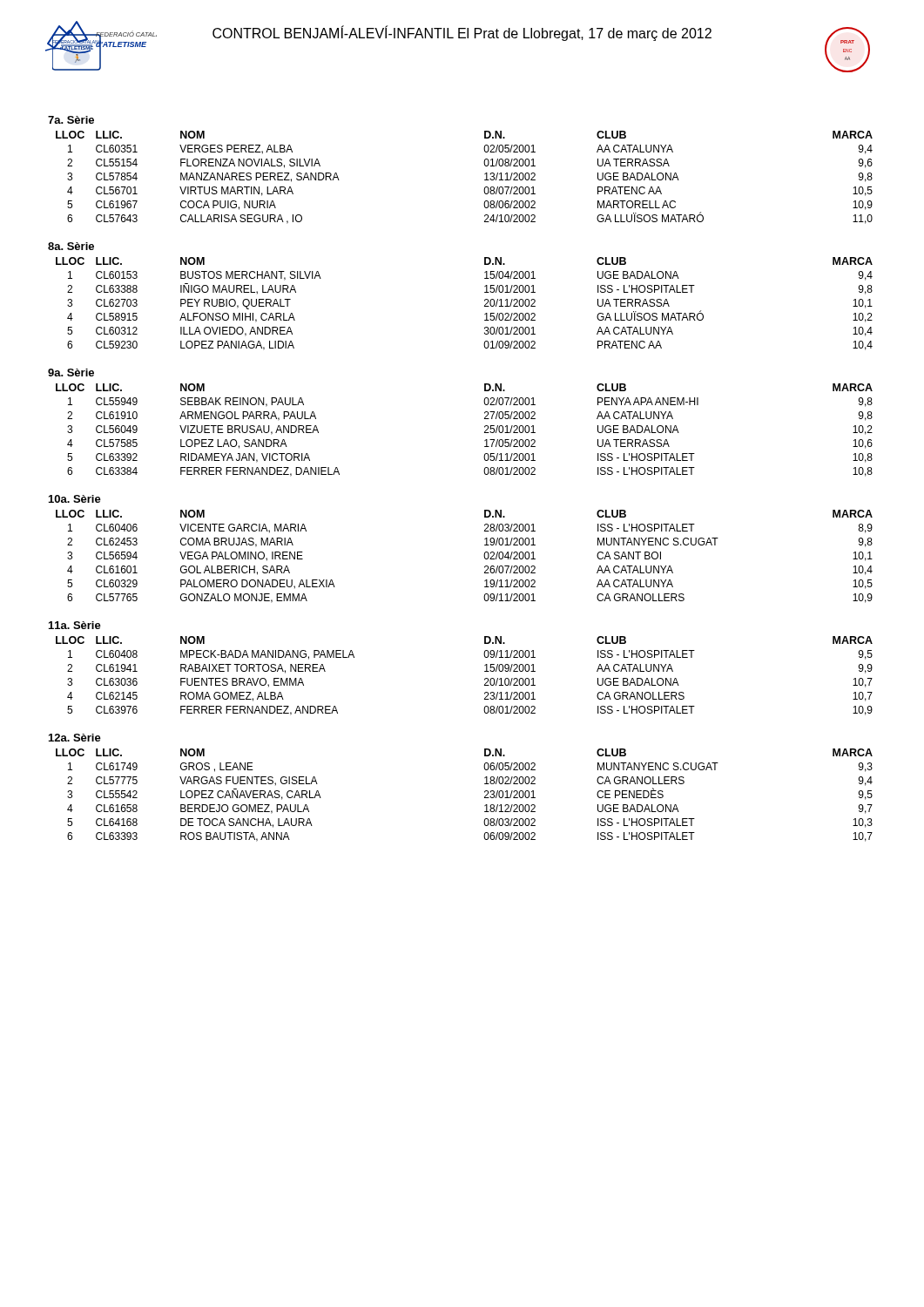Select the text block starting "10a. Sèrie"
The width and height of the screenshot is (924, 1307).
pyautogui.click(x=74, y=499)
